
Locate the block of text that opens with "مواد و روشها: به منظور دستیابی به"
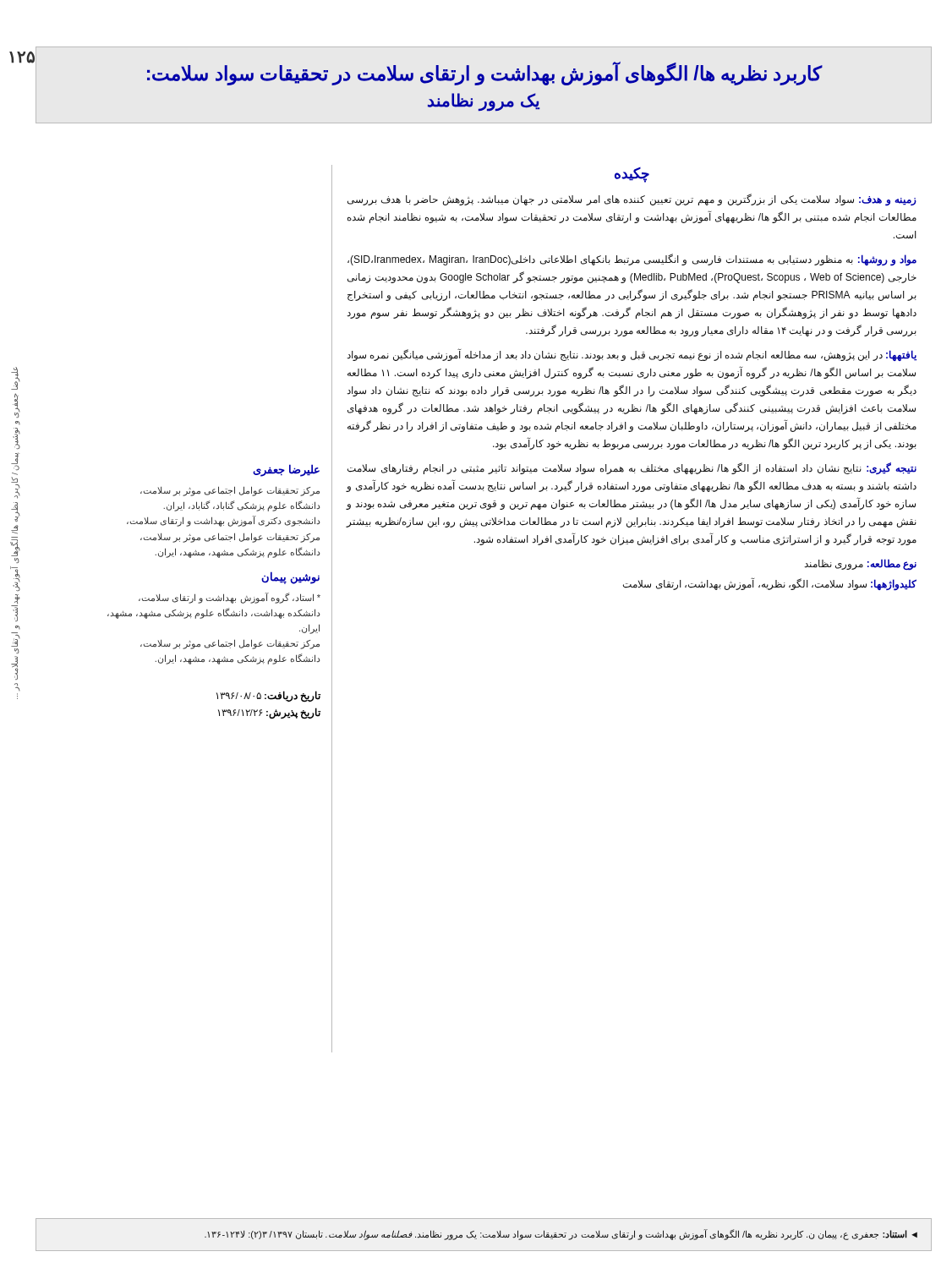(x=632, y=295)
